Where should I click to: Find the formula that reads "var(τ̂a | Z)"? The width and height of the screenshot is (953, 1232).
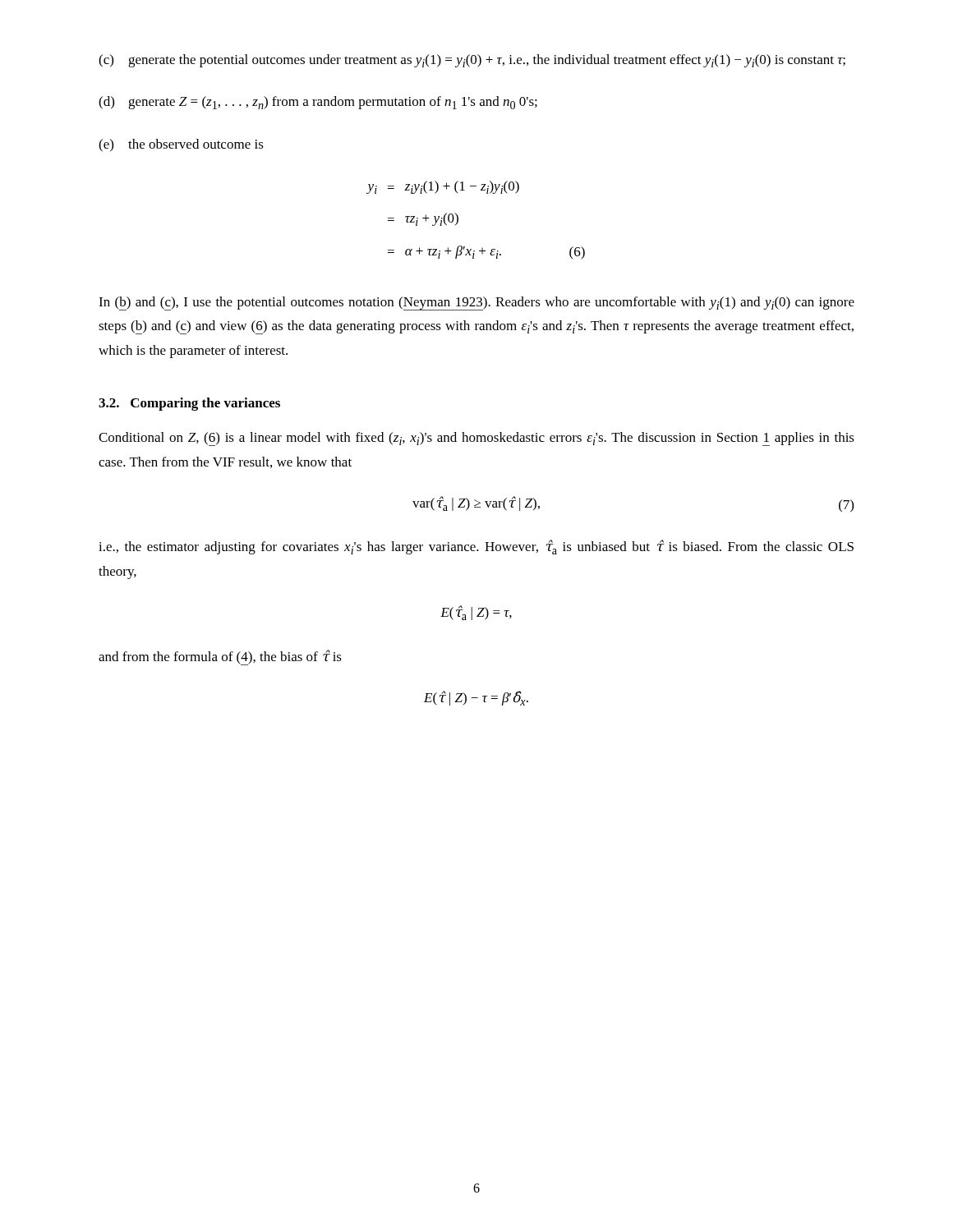(x=478, y=504)
